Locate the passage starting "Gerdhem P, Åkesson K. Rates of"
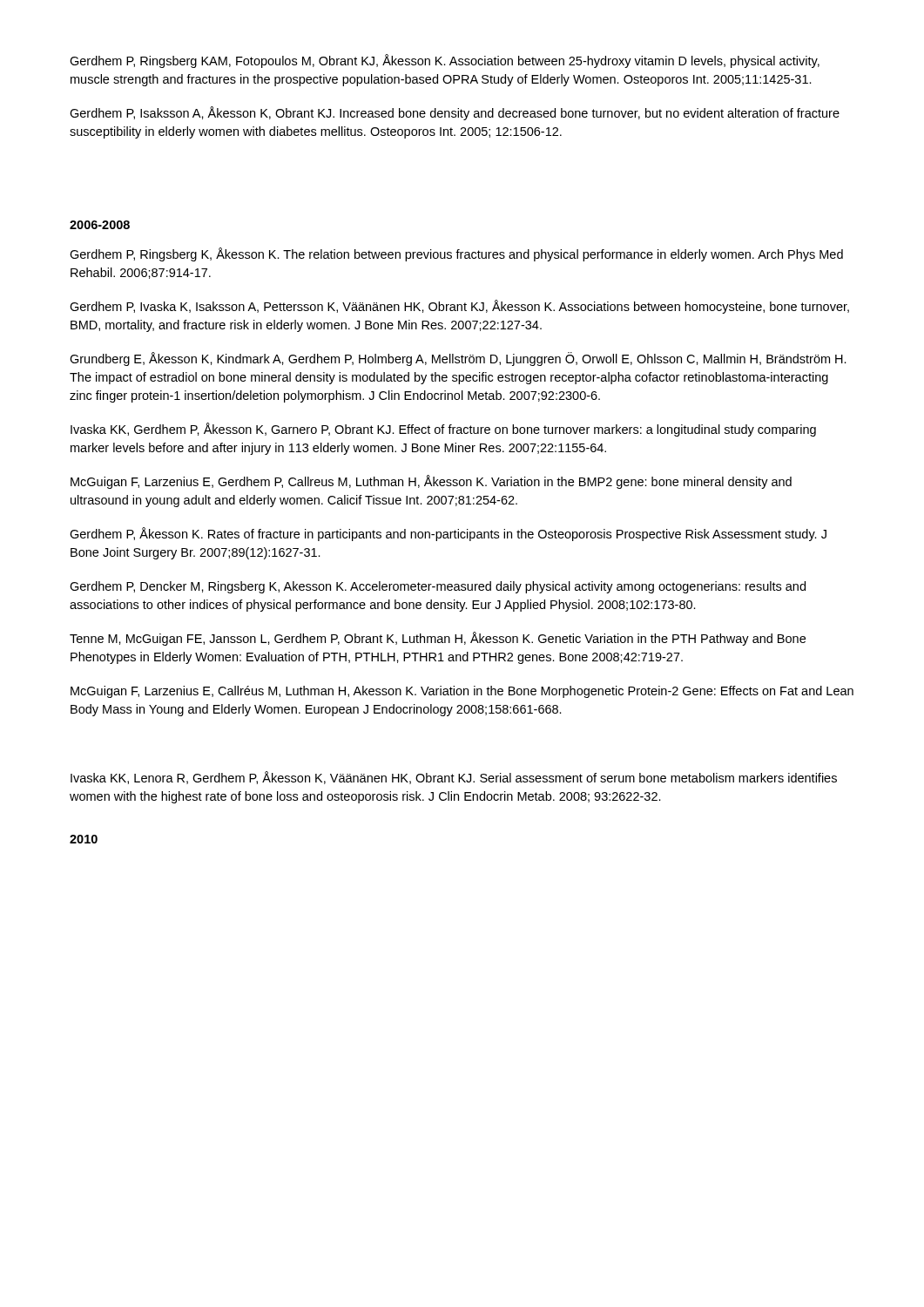 [448, 544]
